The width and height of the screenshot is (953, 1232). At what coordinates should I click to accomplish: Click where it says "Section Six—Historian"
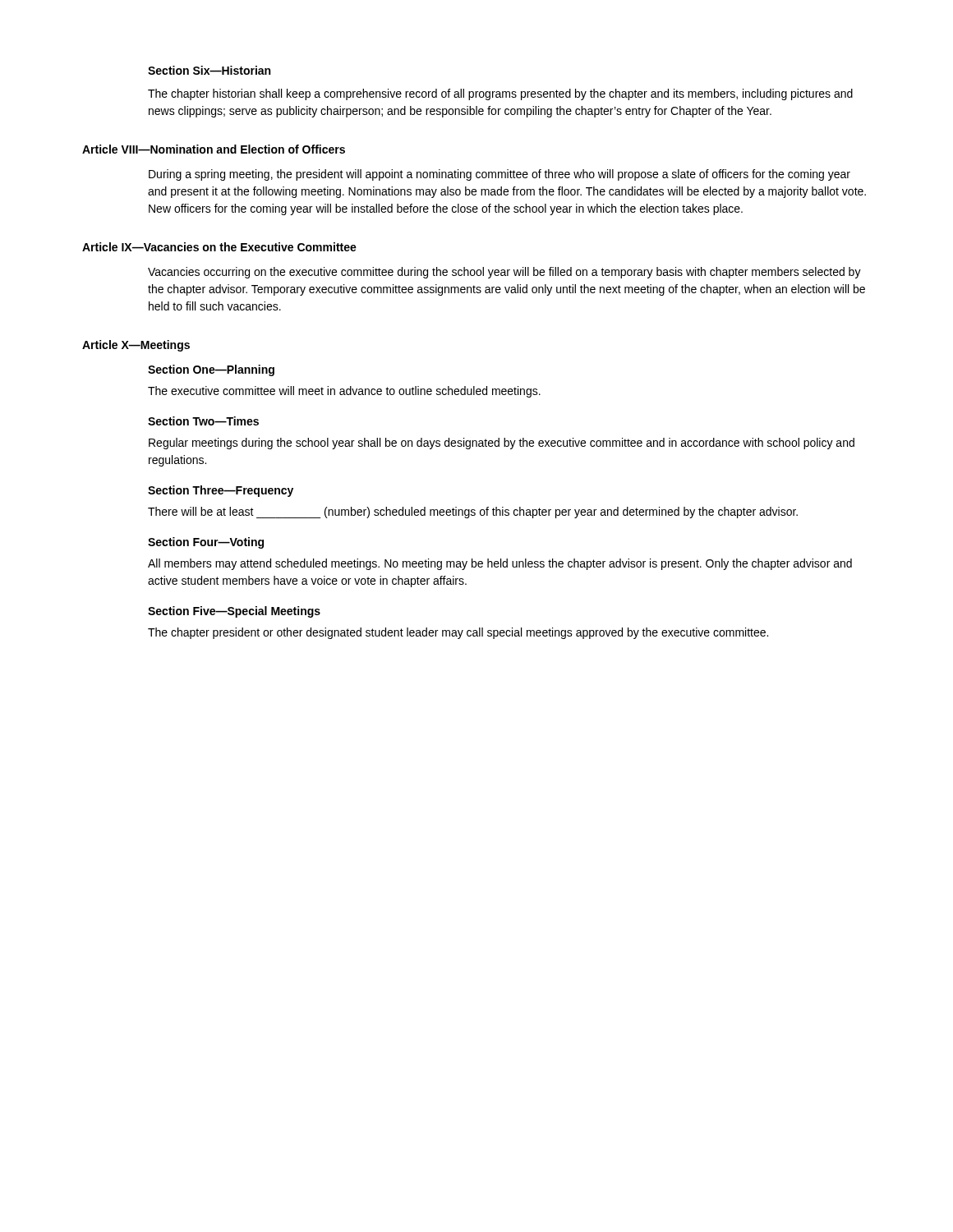210,71
